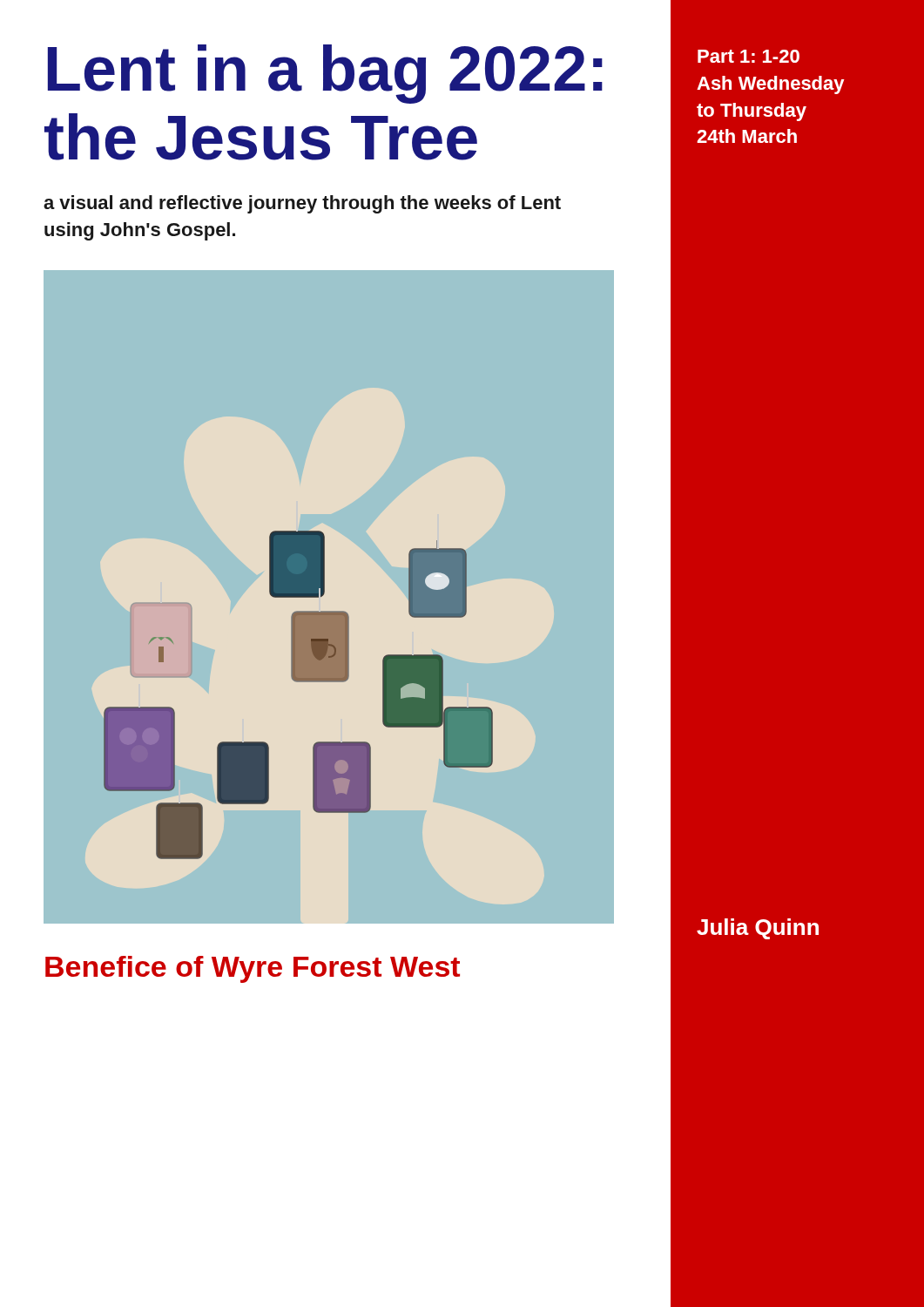Find "Julia Quinn" on this page
Image resolution: width=924 pixels, height=1307 pixels.
758,928
